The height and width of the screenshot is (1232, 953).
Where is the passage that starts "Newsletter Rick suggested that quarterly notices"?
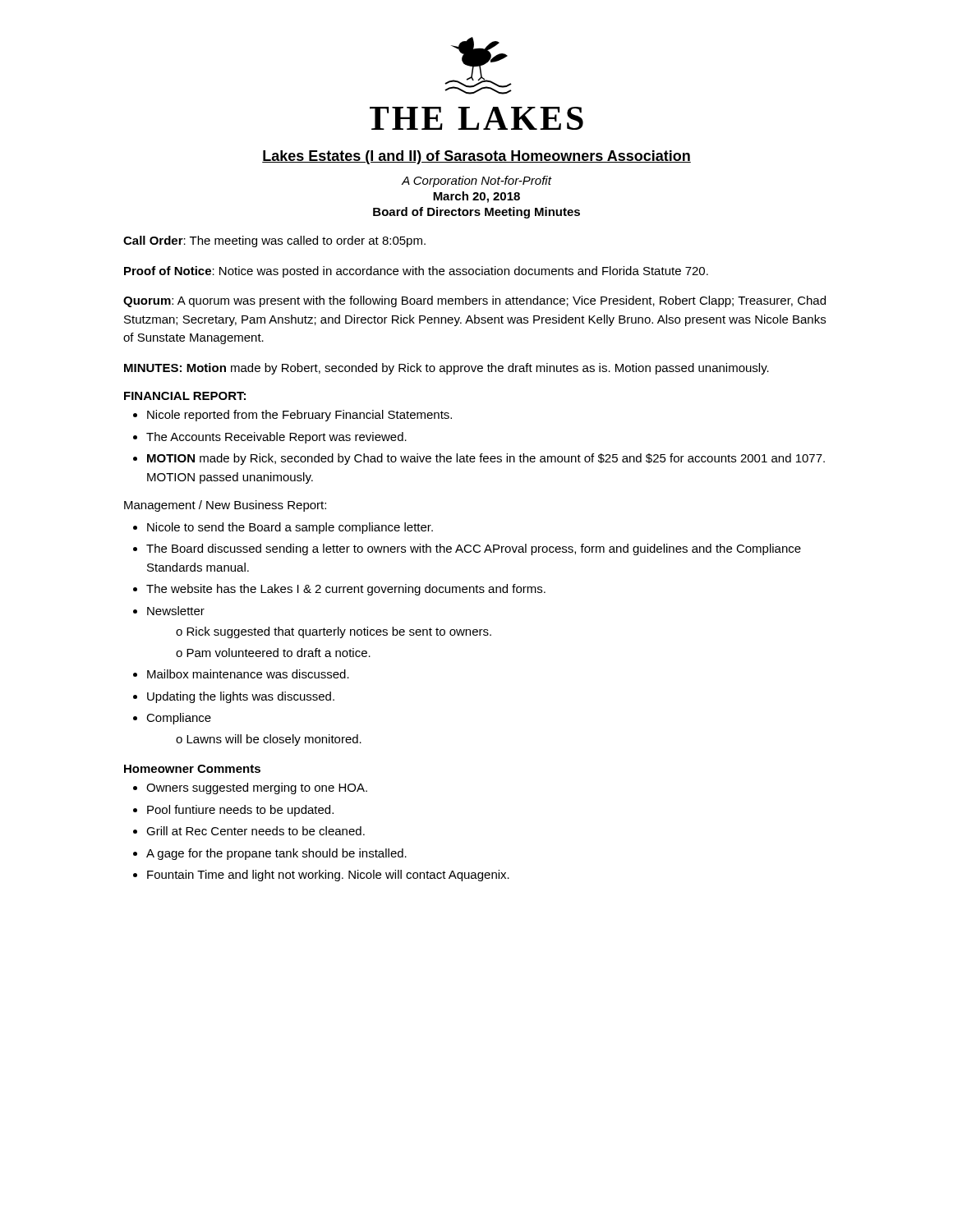(x=476, y=632)
